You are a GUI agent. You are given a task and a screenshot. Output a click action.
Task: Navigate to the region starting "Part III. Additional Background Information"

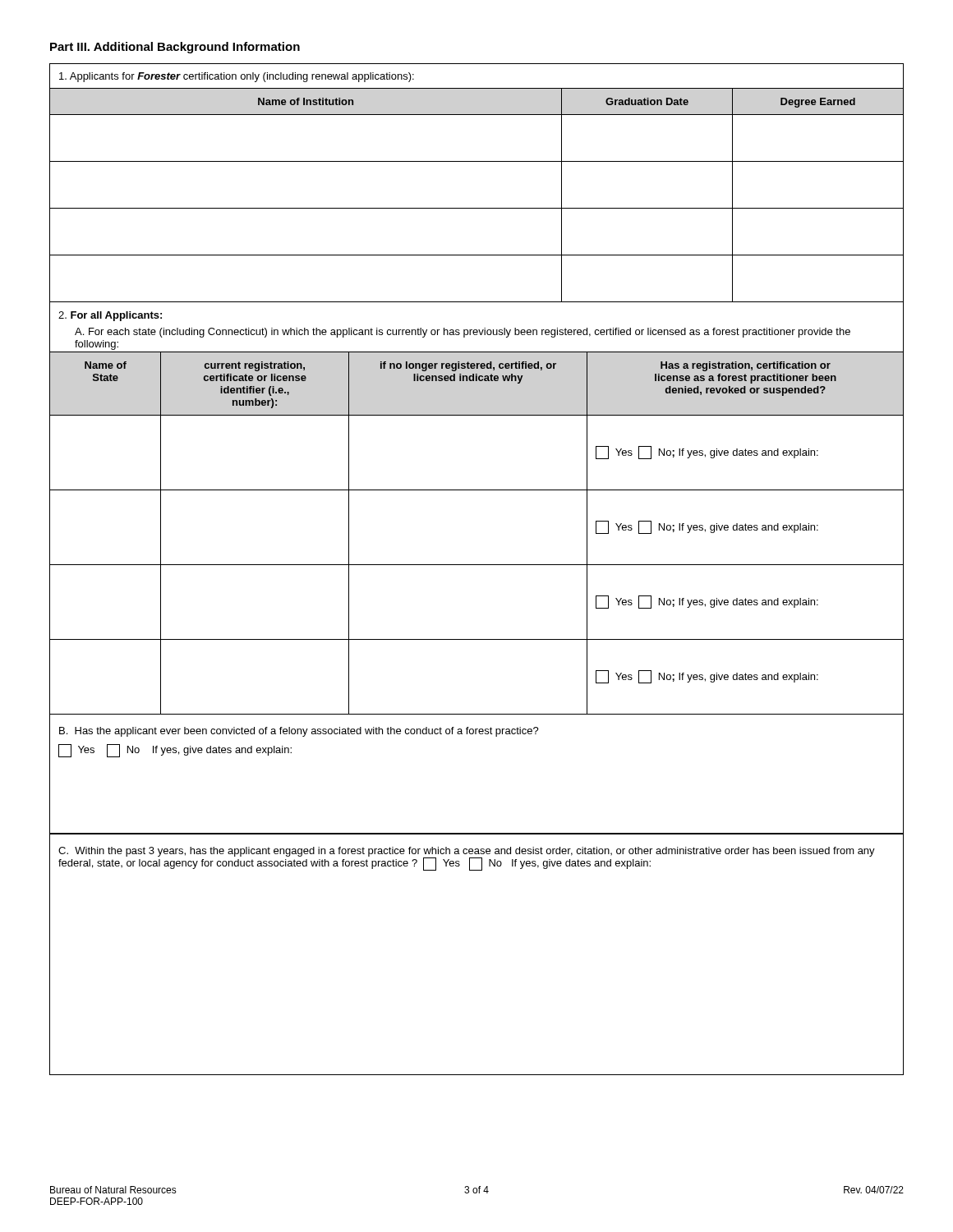(x=175, y=46)
